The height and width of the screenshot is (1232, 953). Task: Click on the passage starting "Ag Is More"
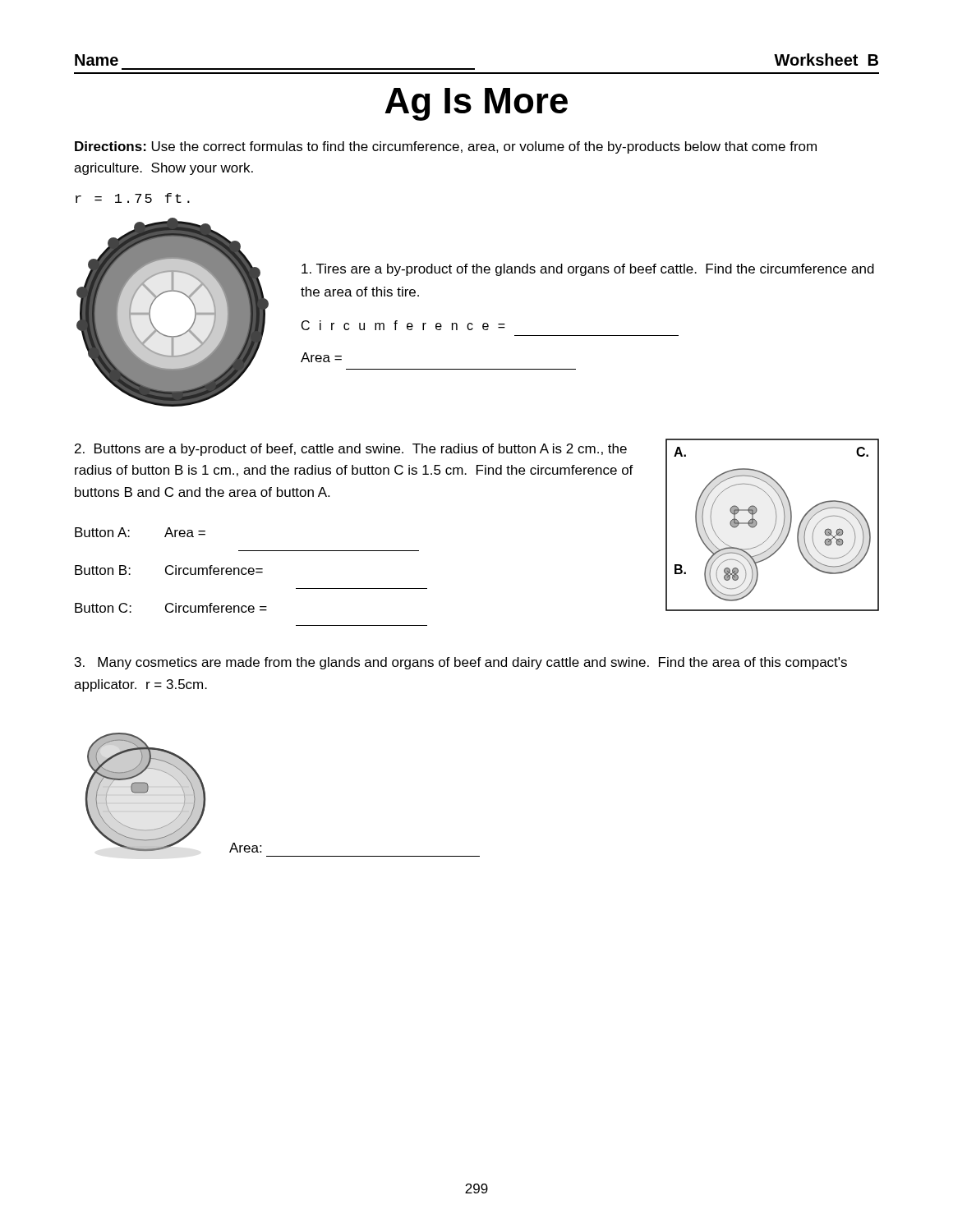click(476, 101)
